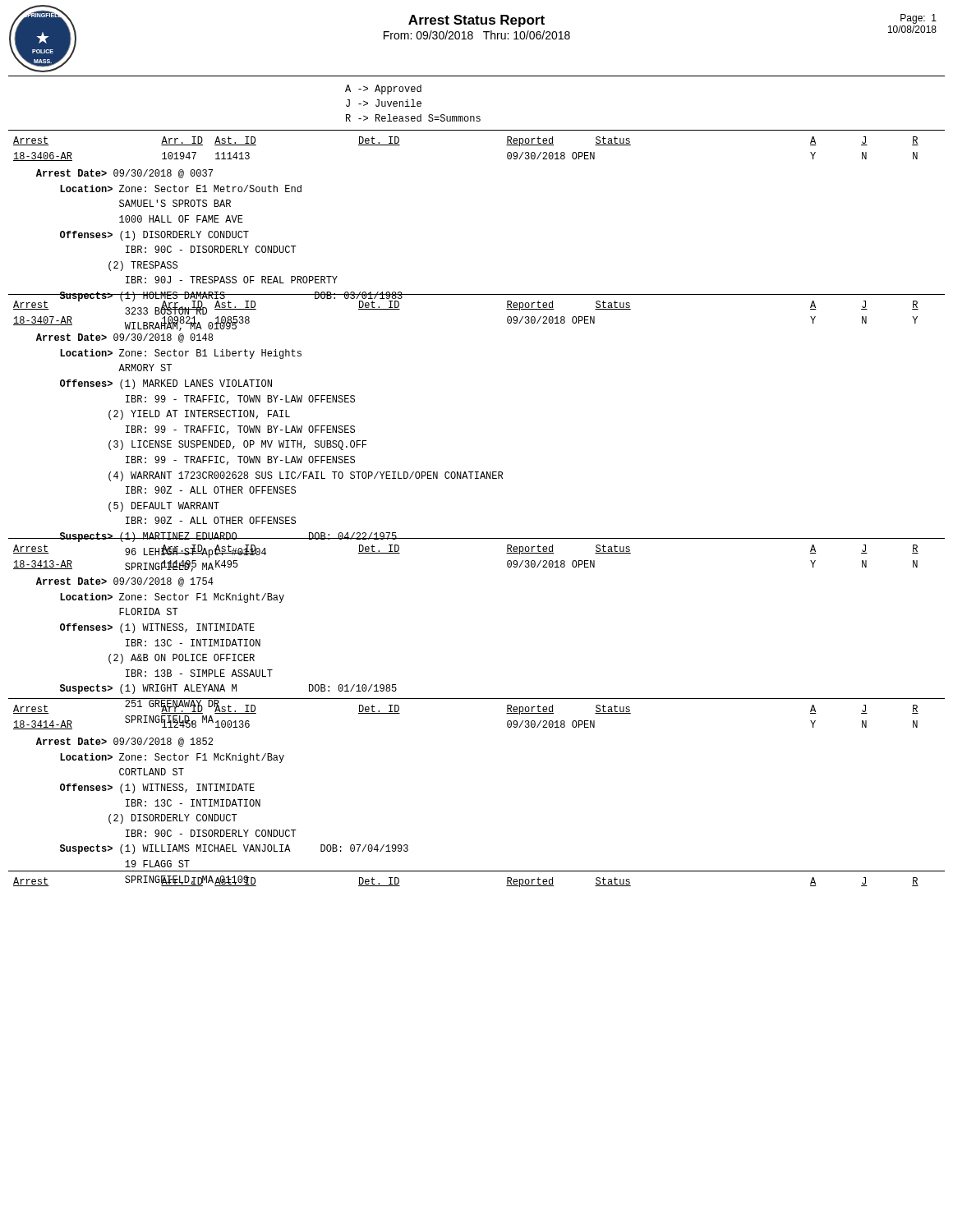953x1232 pixels.
Task: Click the passage that begins "Arrest18-3413-AR Arr. ID Ast. ID111495 K495 Det."
Action: pyautogui.click(x=32, y=551)
